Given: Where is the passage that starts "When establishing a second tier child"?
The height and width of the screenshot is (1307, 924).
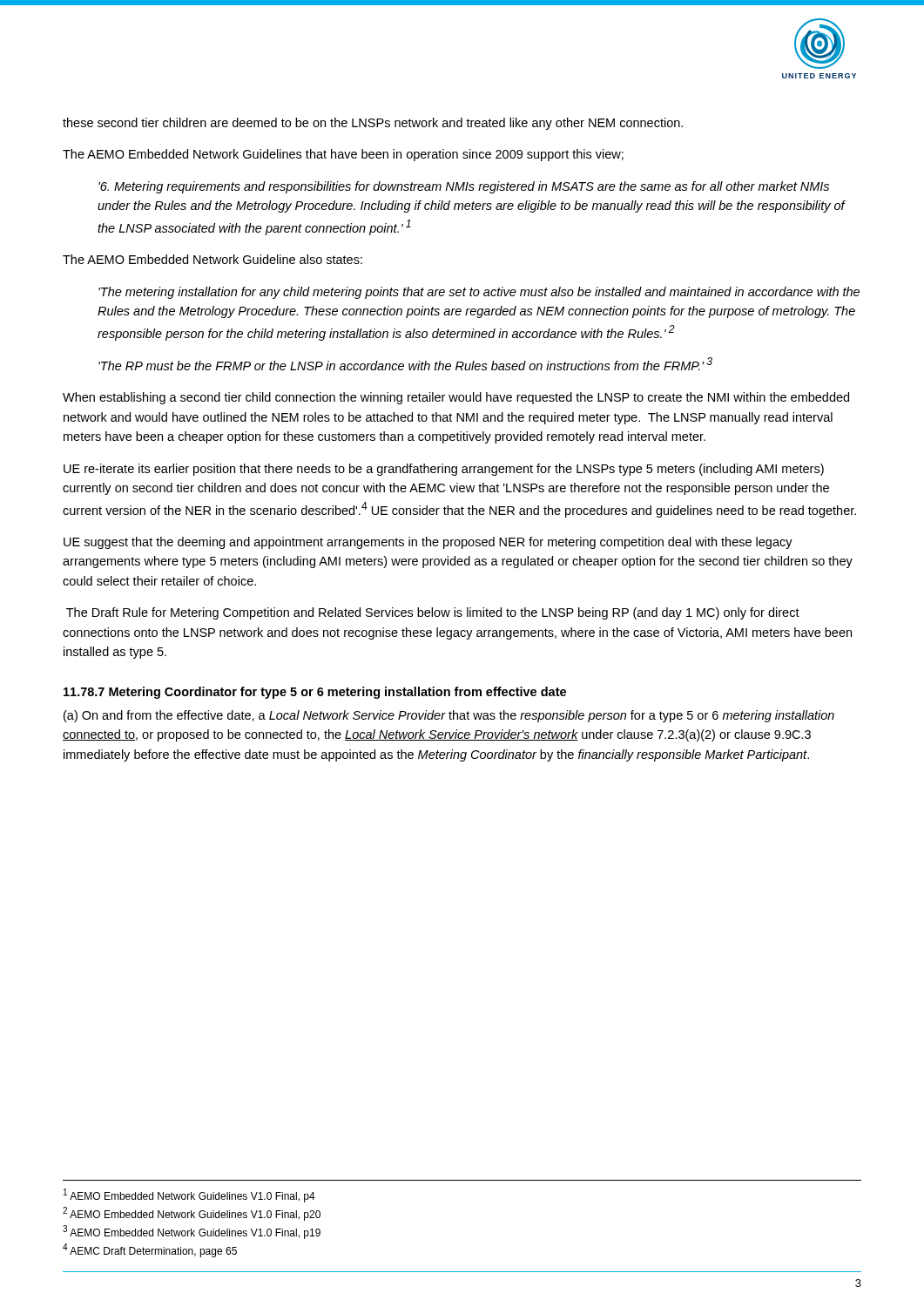Looking at the screenshot, I should coord(462,417).
